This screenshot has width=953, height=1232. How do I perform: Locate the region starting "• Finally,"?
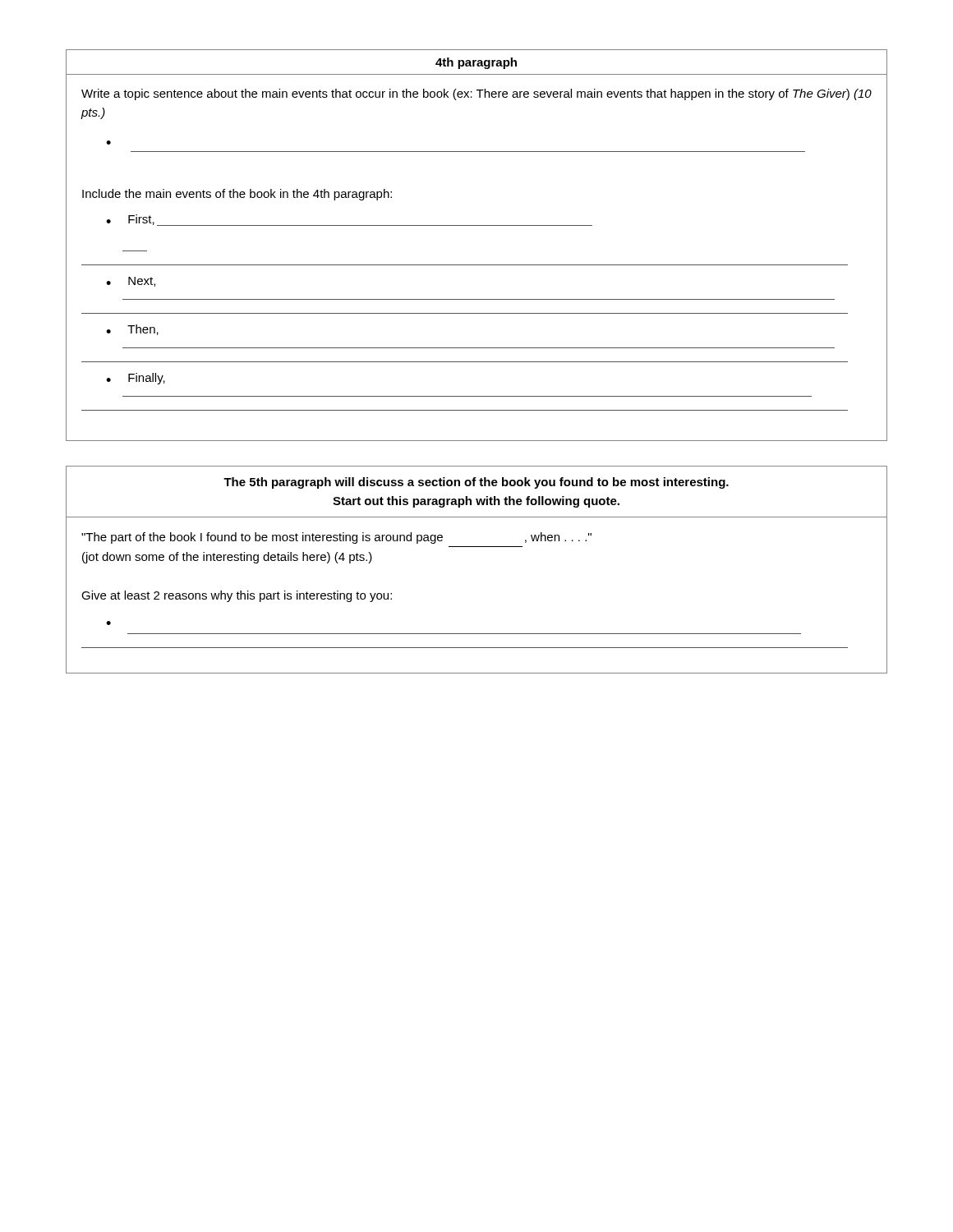tap(489, 384)
